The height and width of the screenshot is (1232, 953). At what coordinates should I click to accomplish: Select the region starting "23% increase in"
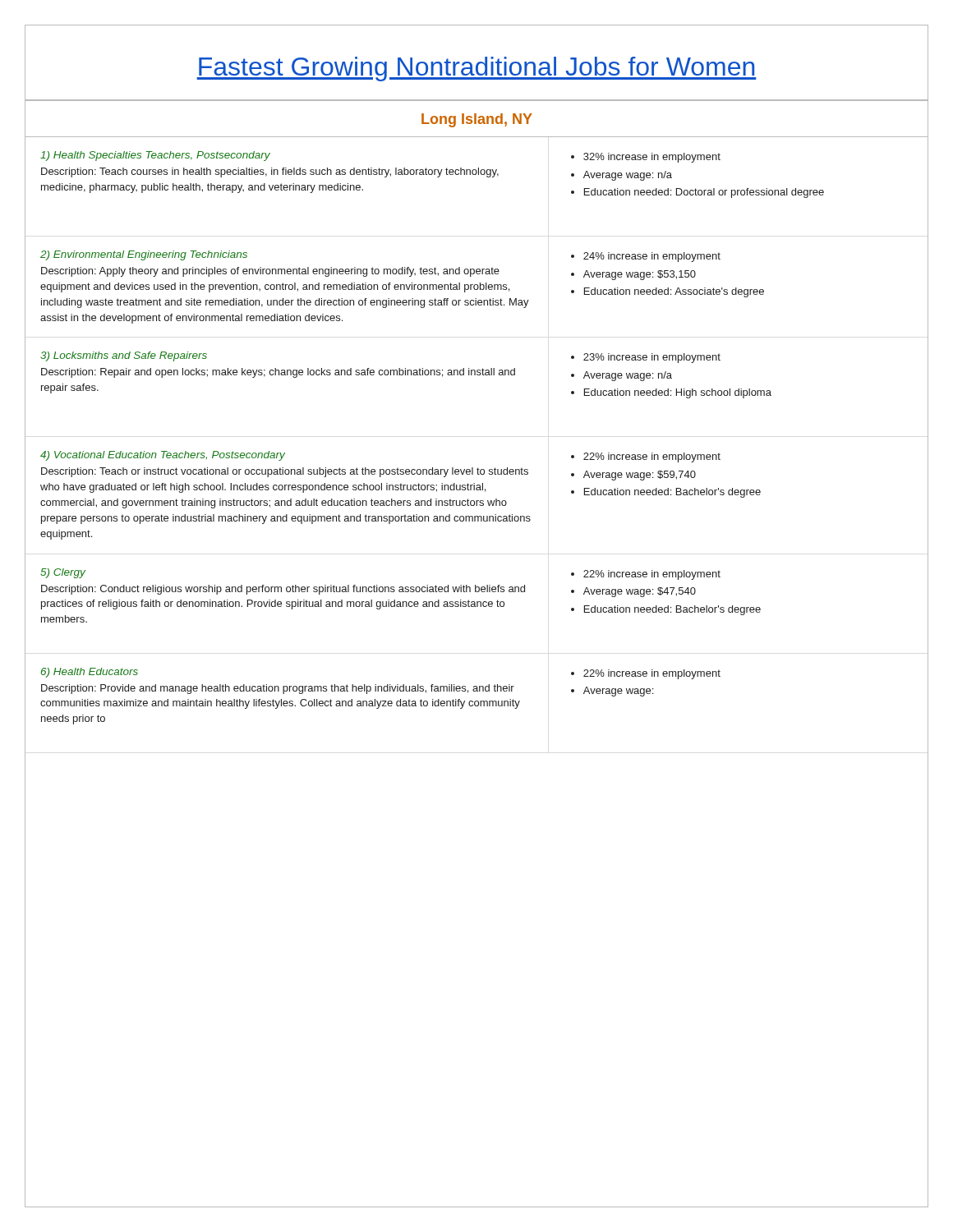click(x=646, y=358)
